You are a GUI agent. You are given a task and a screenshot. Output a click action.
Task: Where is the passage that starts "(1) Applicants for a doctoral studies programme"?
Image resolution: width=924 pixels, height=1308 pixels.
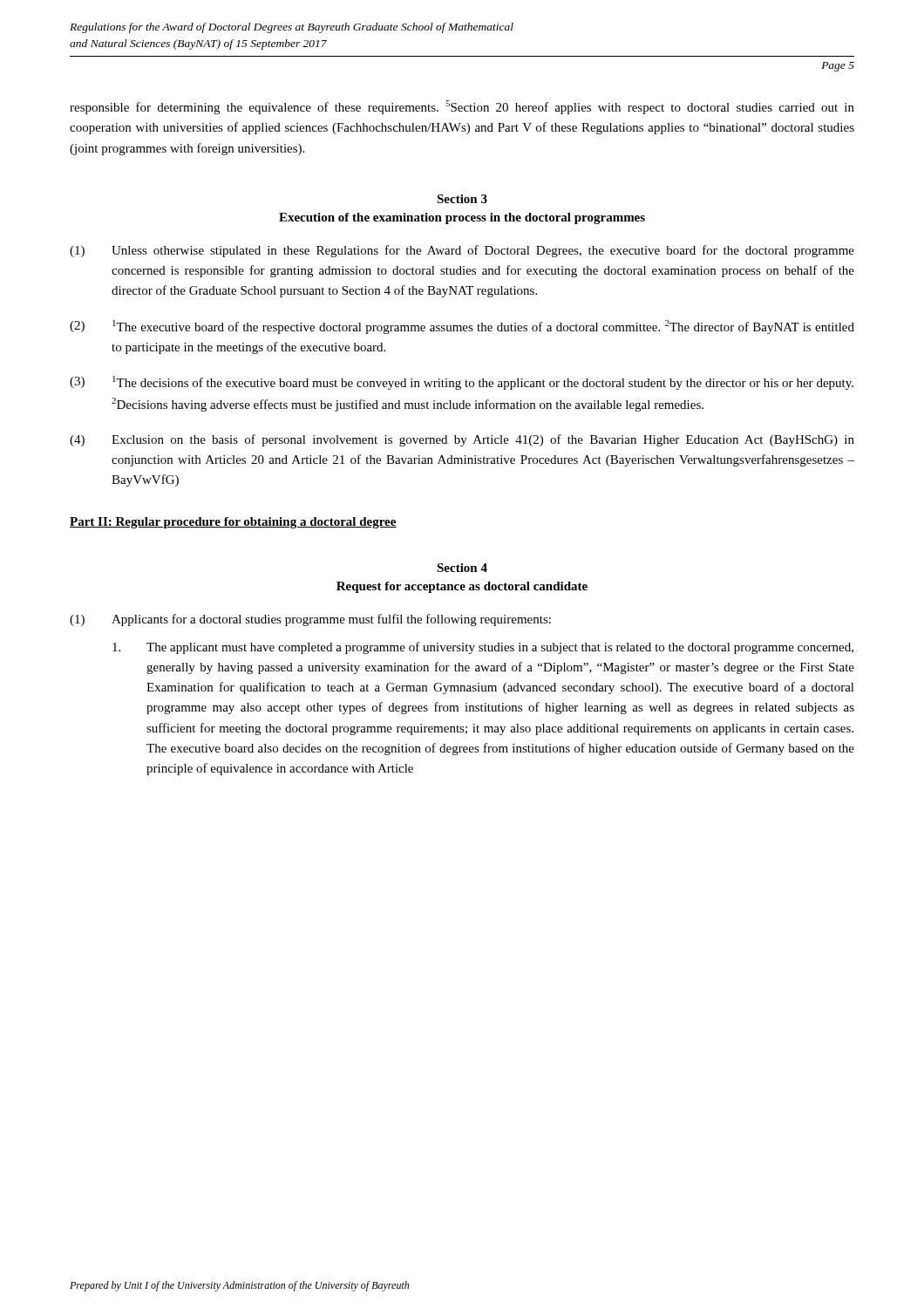click(x=462, y=620)
